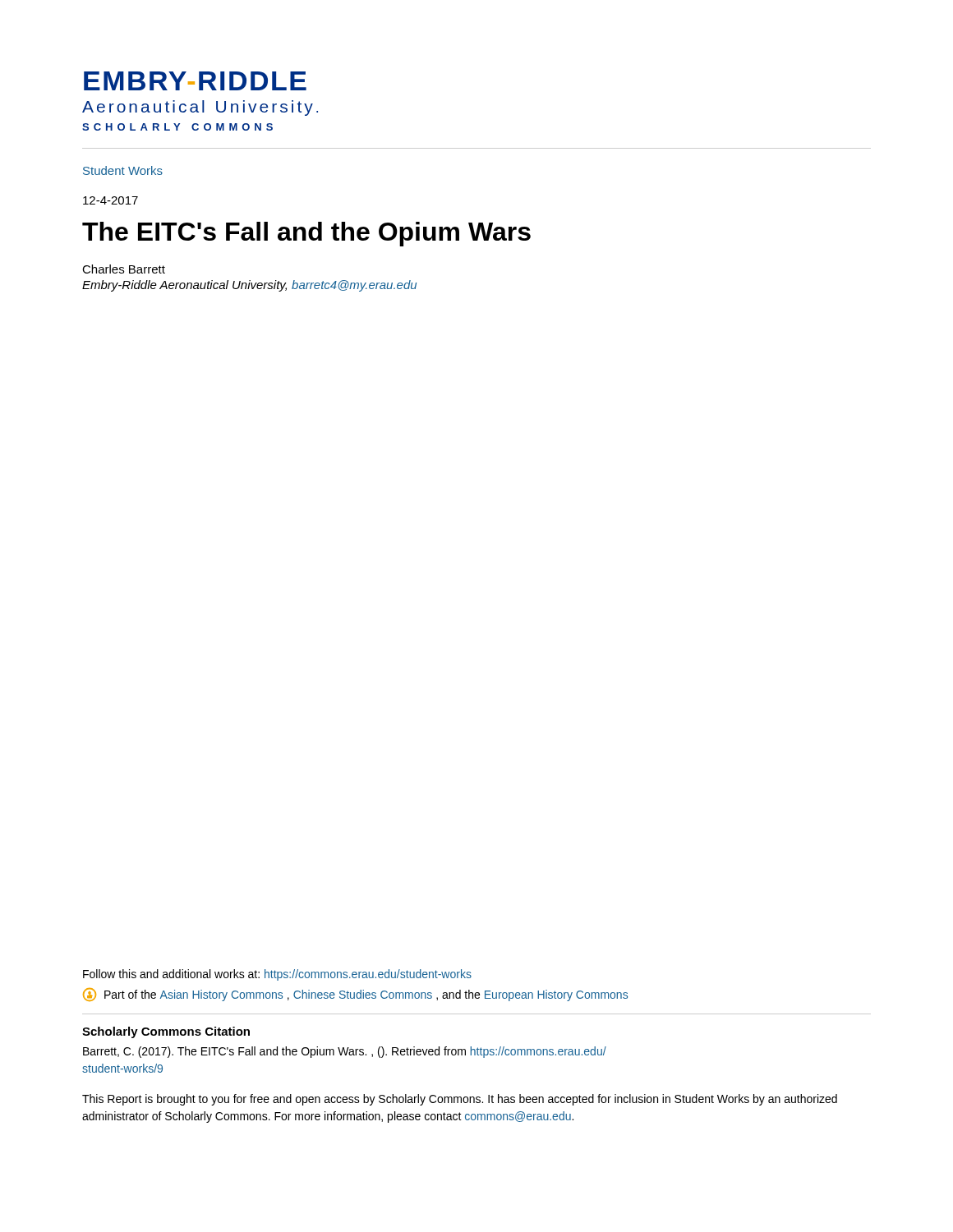Find the block on this page that starts "Barrett, C. (2017). The EITC's Fall"
The height and width of the screenshot is (1232, 953).
coord(344,1060)
